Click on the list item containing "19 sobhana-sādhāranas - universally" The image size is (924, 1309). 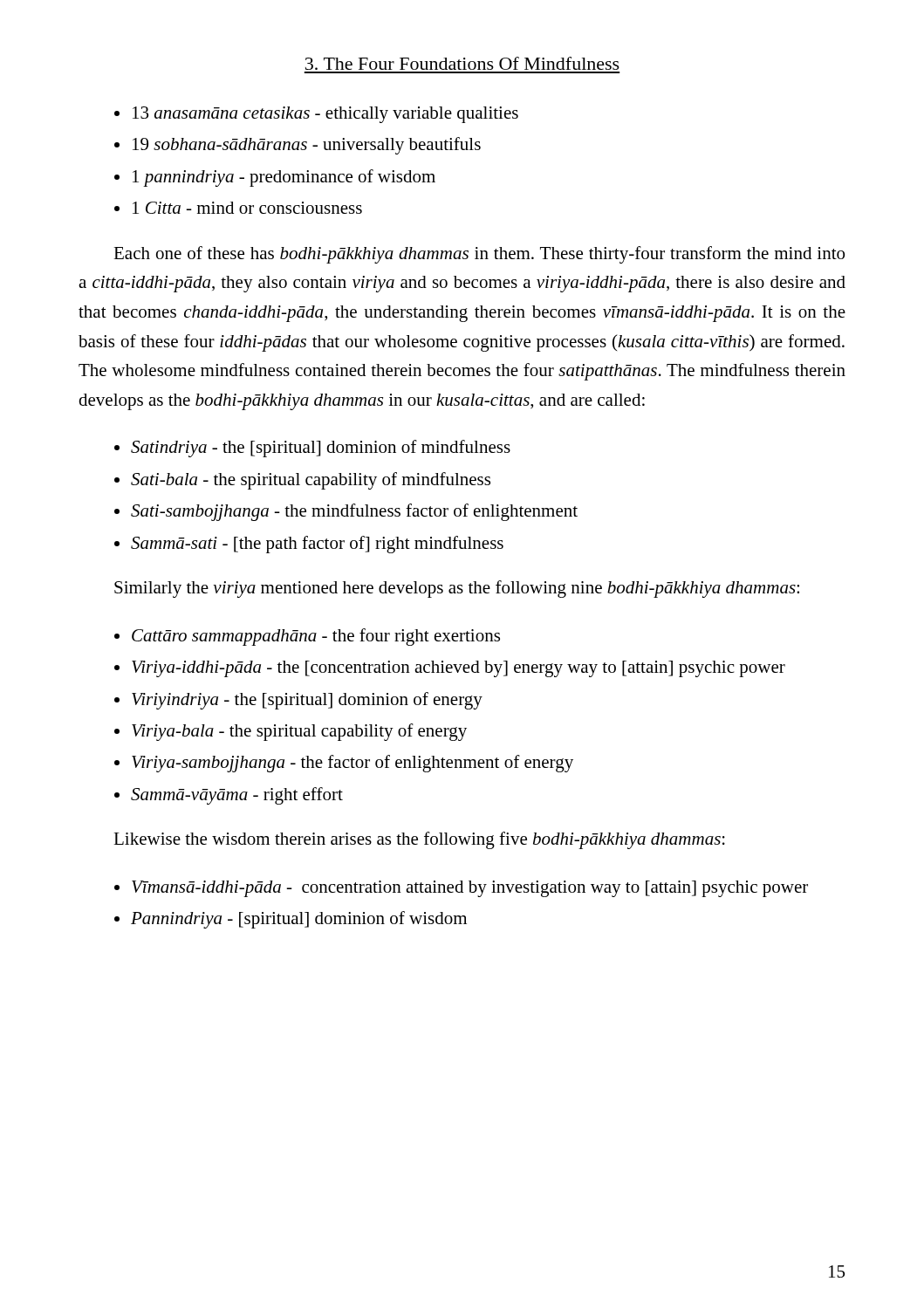(x=306, y=144)
